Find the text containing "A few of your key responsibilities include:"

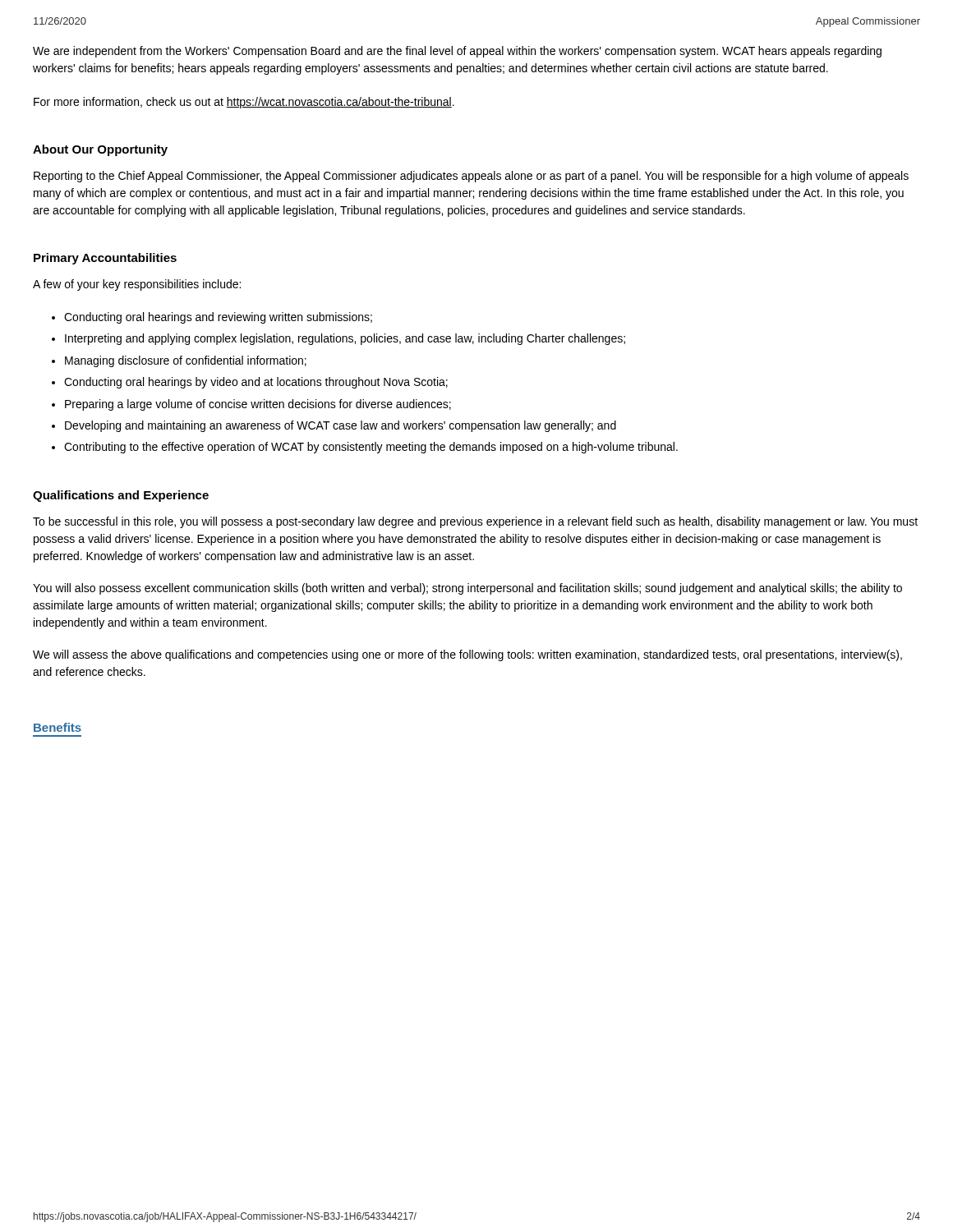coord(137,284)
